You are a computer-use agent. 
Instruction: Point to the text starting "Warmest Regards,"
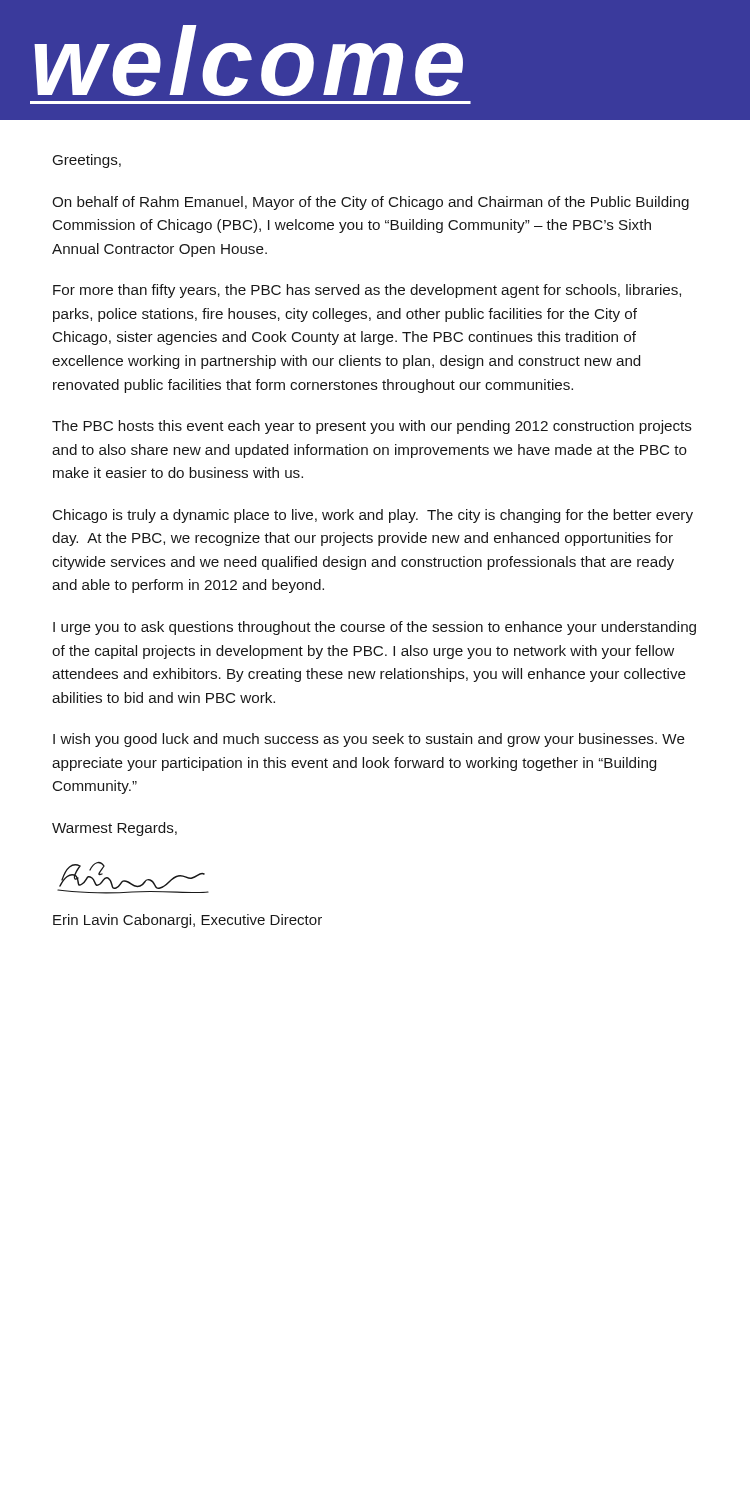point(115,827)
